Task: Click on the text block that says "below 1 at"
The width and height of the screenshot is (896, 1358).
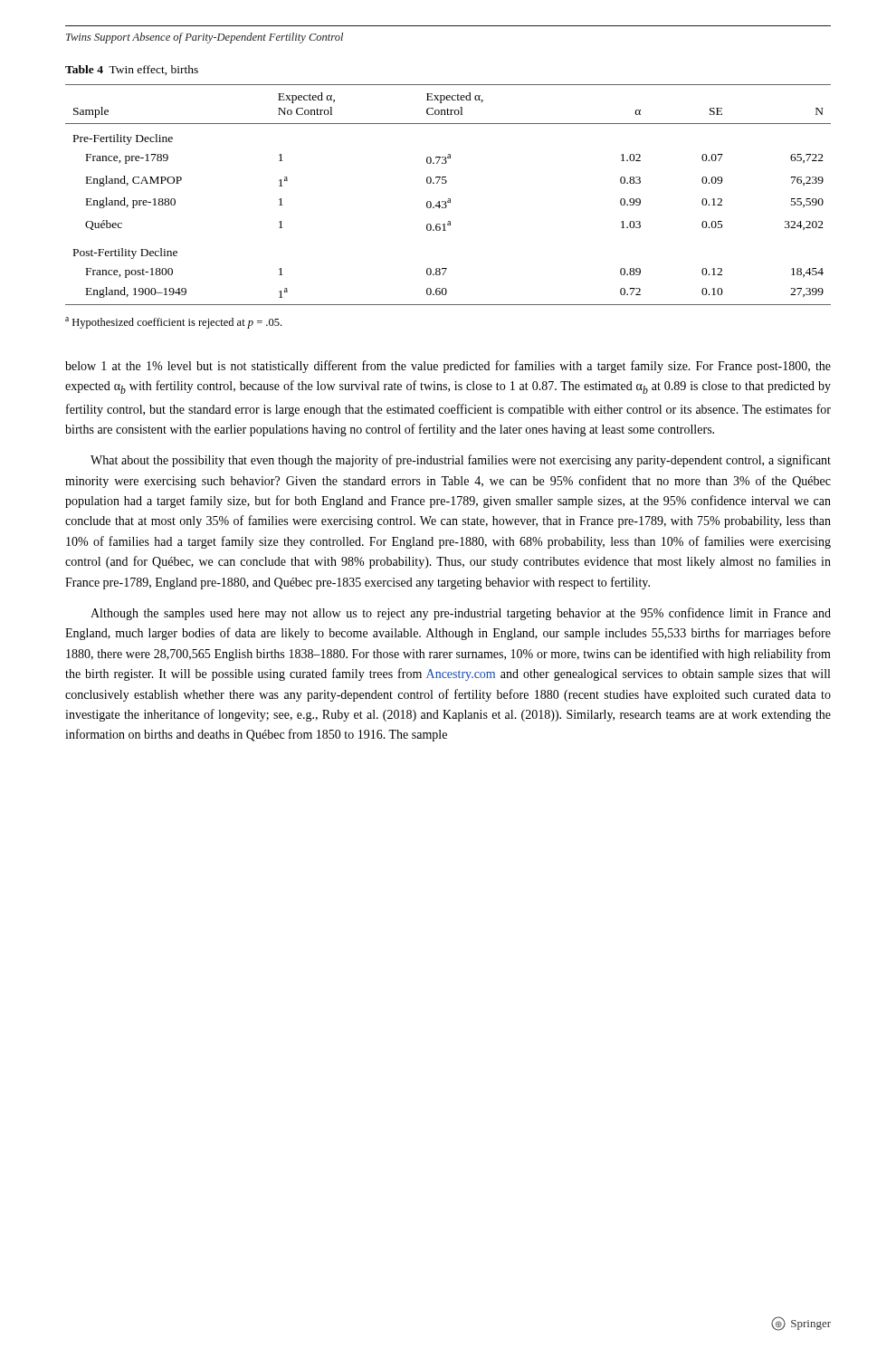Action: pos(448,398)
